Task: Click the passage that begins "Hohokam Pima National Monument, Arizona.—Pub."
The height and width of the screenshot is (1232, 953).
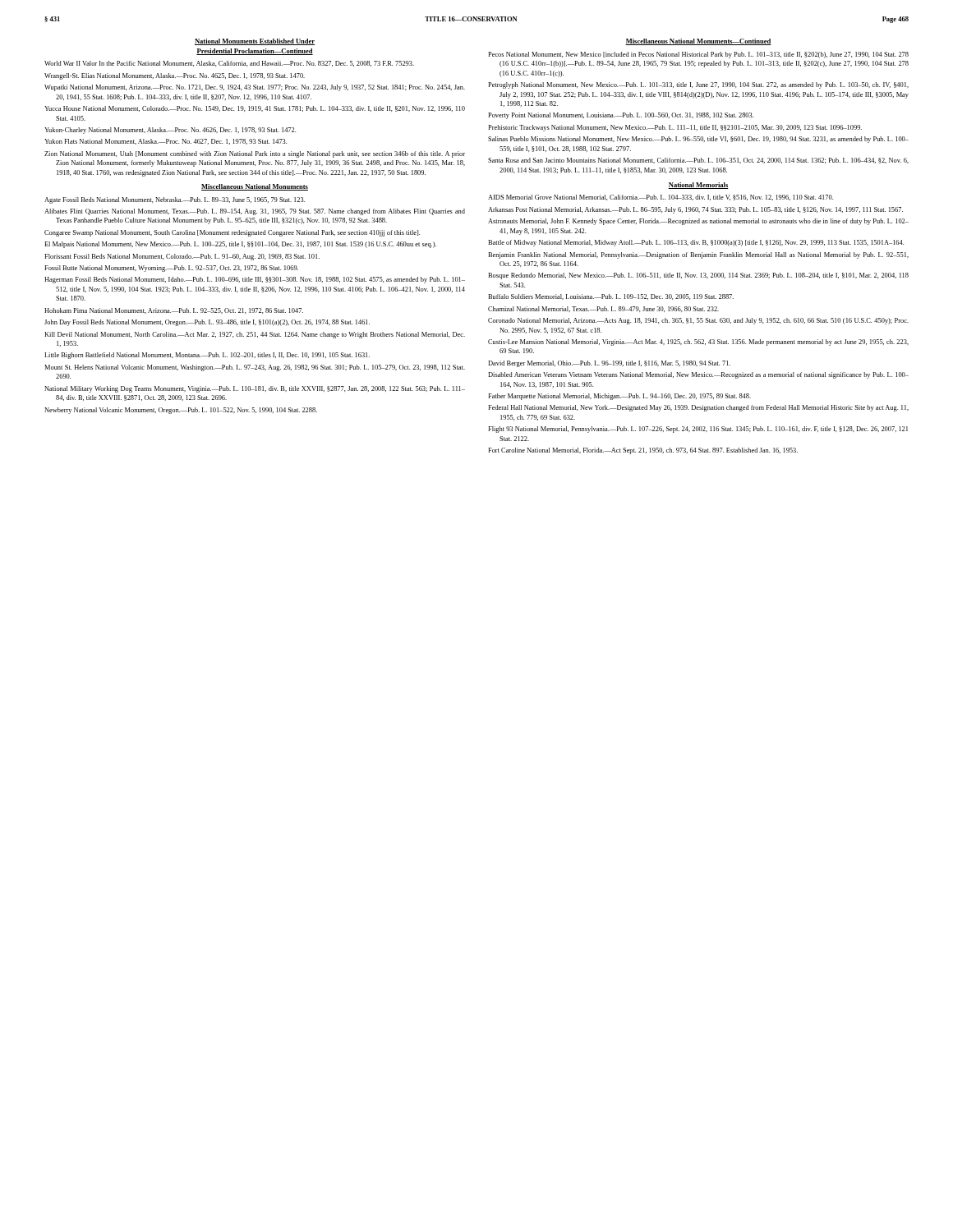Action: (x=174, y=311)
